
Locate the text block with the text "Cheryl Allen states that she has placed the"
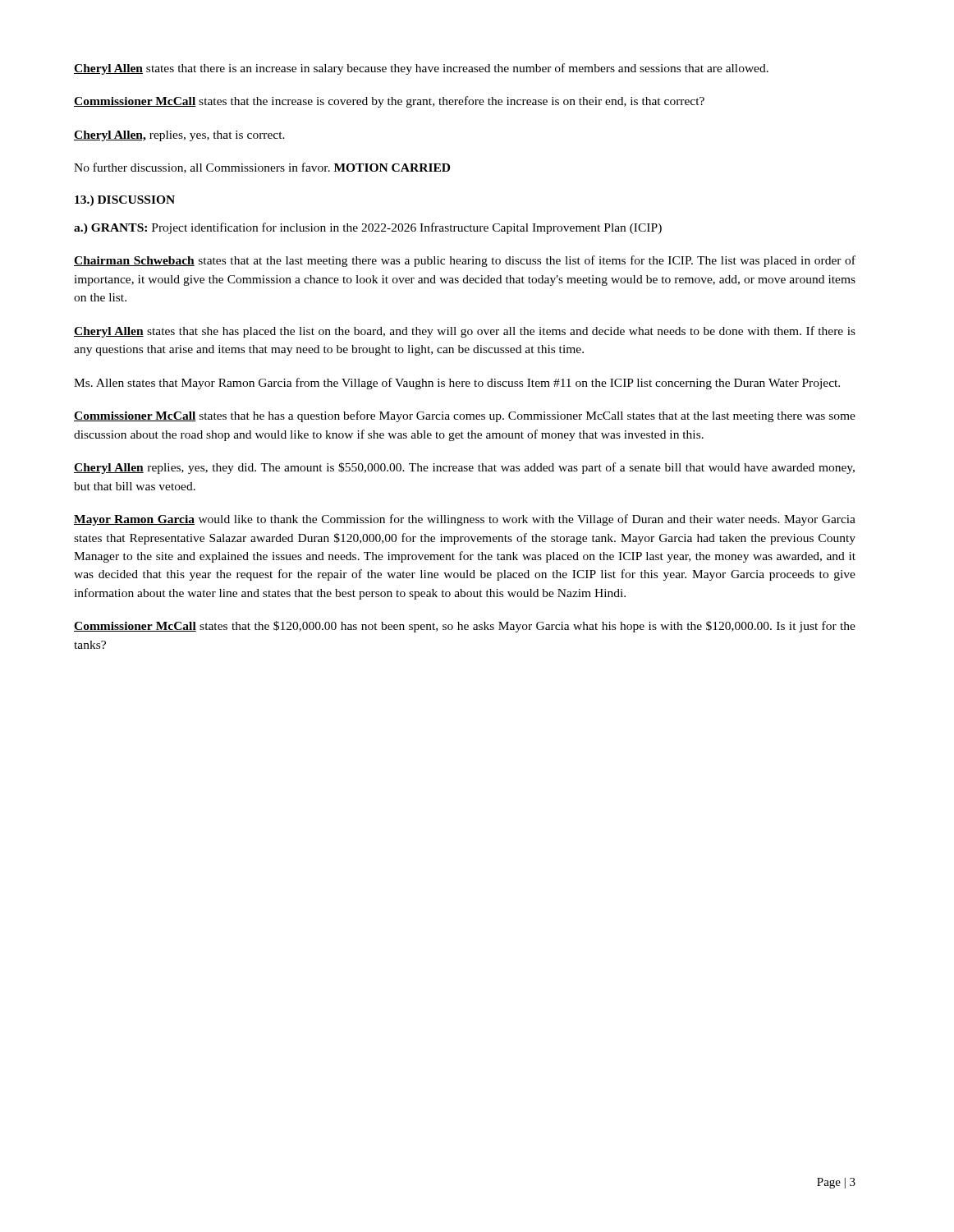pos(465,340)
